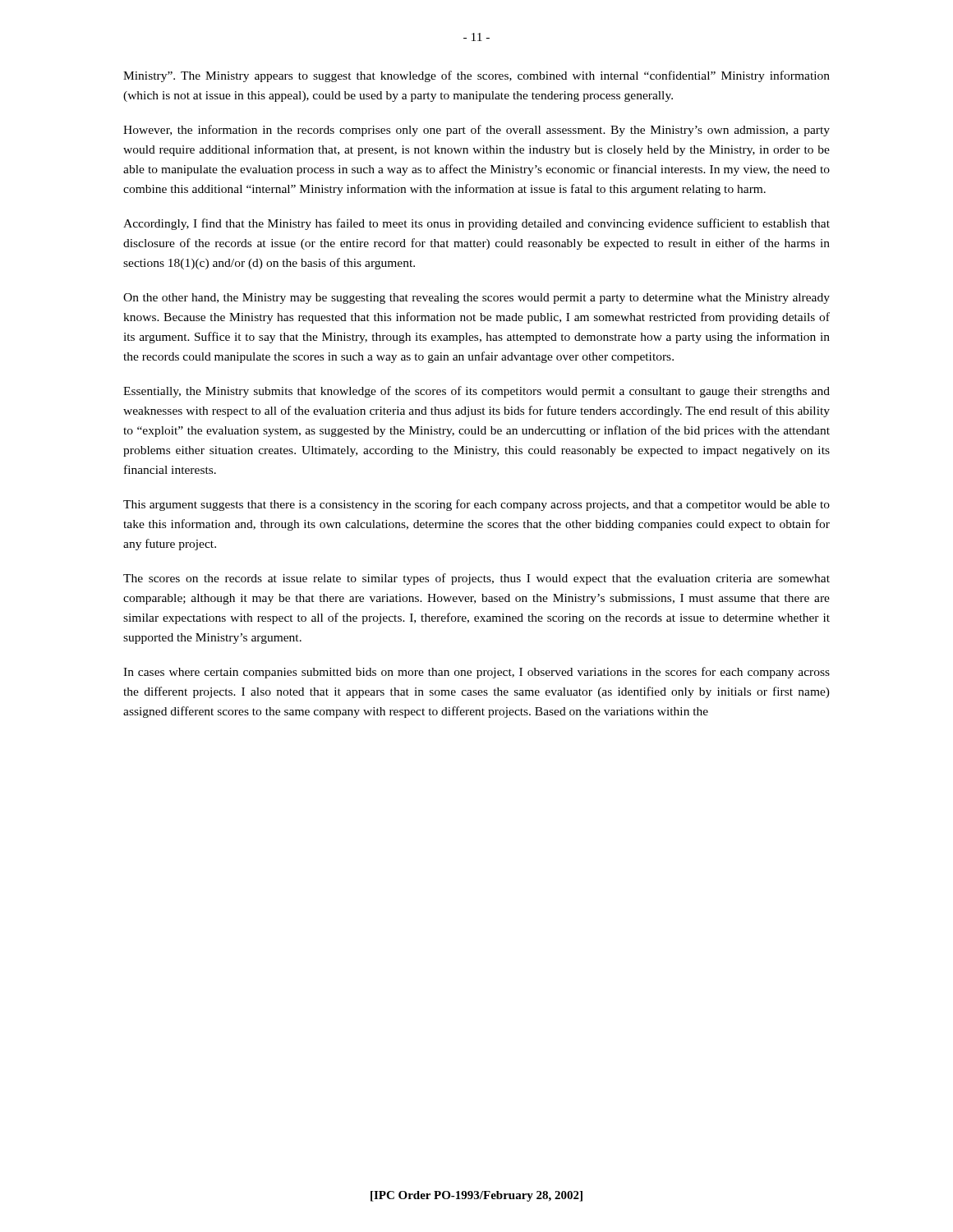Locate the passage starting "This argument suggests that there is"
Screen dimensions: 1232x953
point(476,524)
